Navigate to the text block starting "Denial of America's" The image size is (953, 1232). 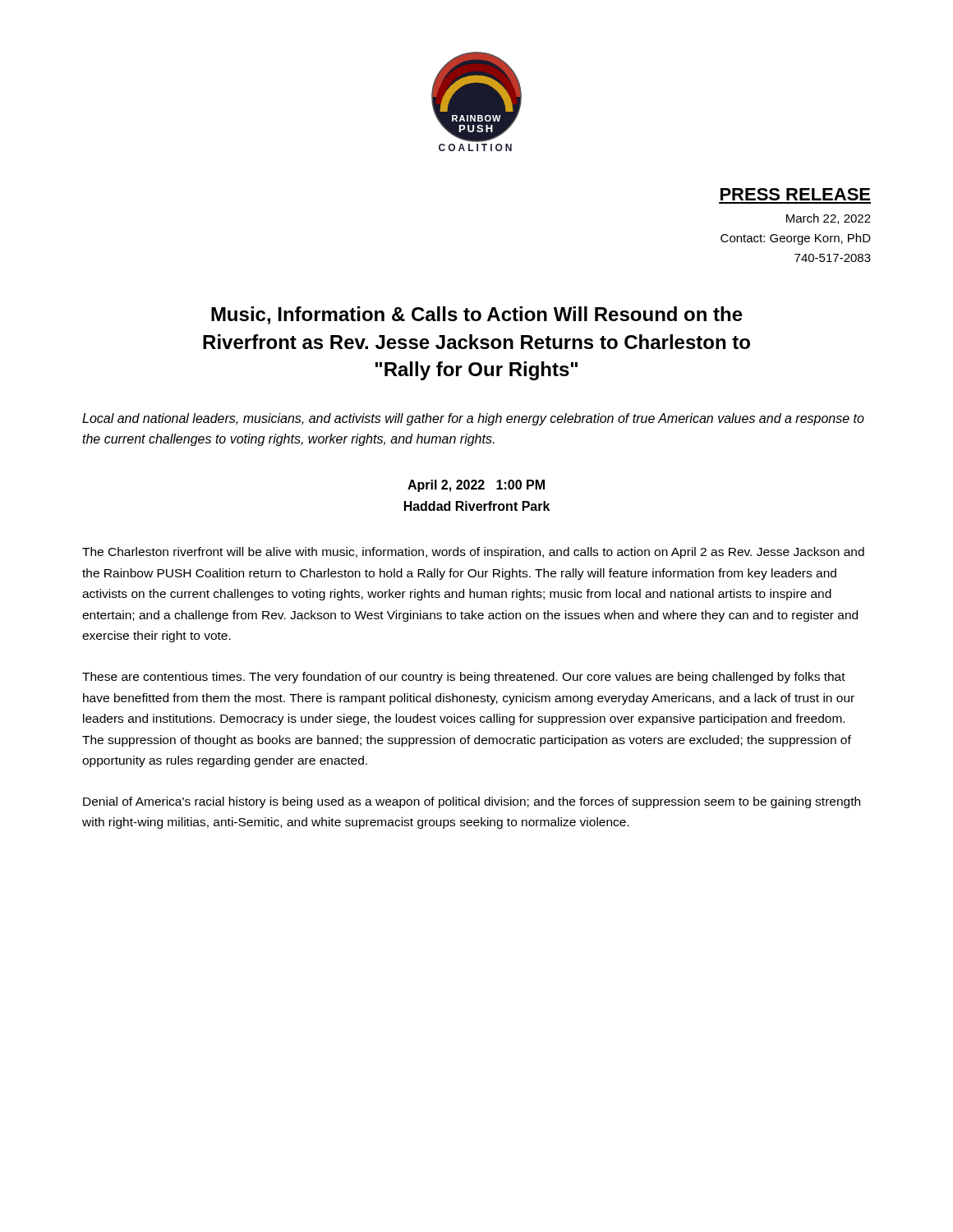(x=472, y=812)
